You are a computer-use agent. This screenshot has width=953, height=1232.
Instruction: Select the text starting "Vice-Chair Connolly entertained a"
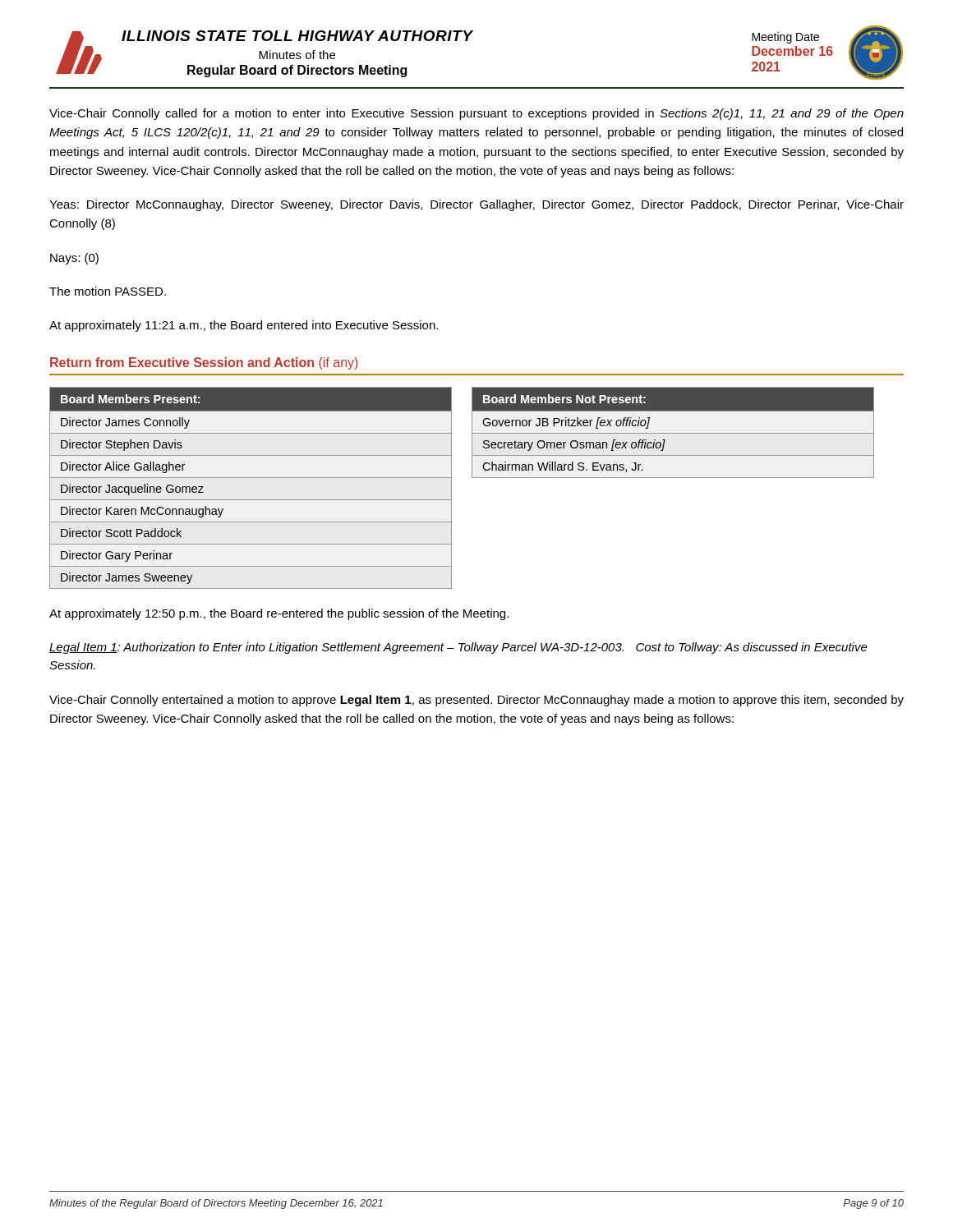[x=476, y=709]
